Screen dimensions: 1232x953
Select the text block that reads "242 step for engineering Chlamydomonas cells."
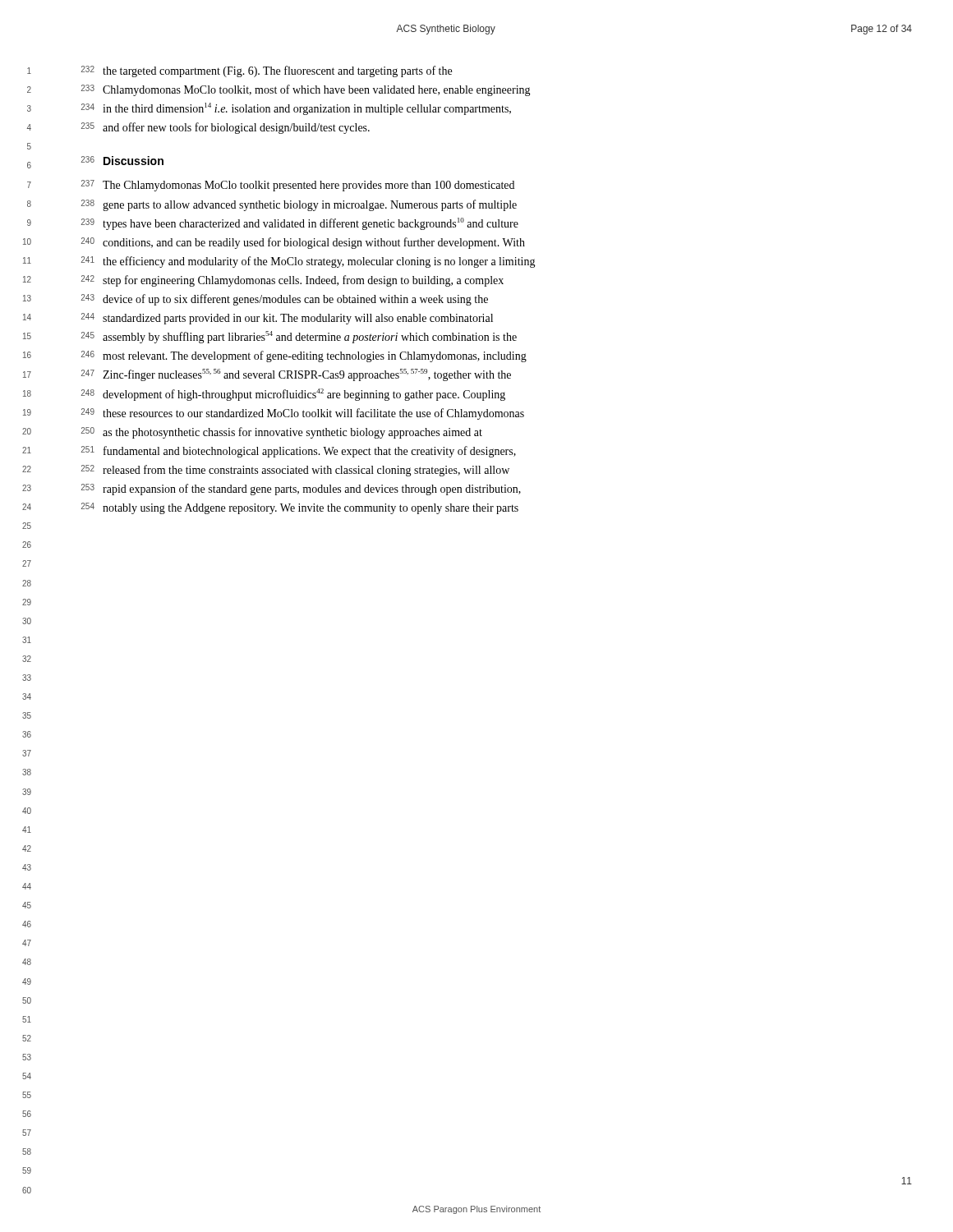click(481, 281)
